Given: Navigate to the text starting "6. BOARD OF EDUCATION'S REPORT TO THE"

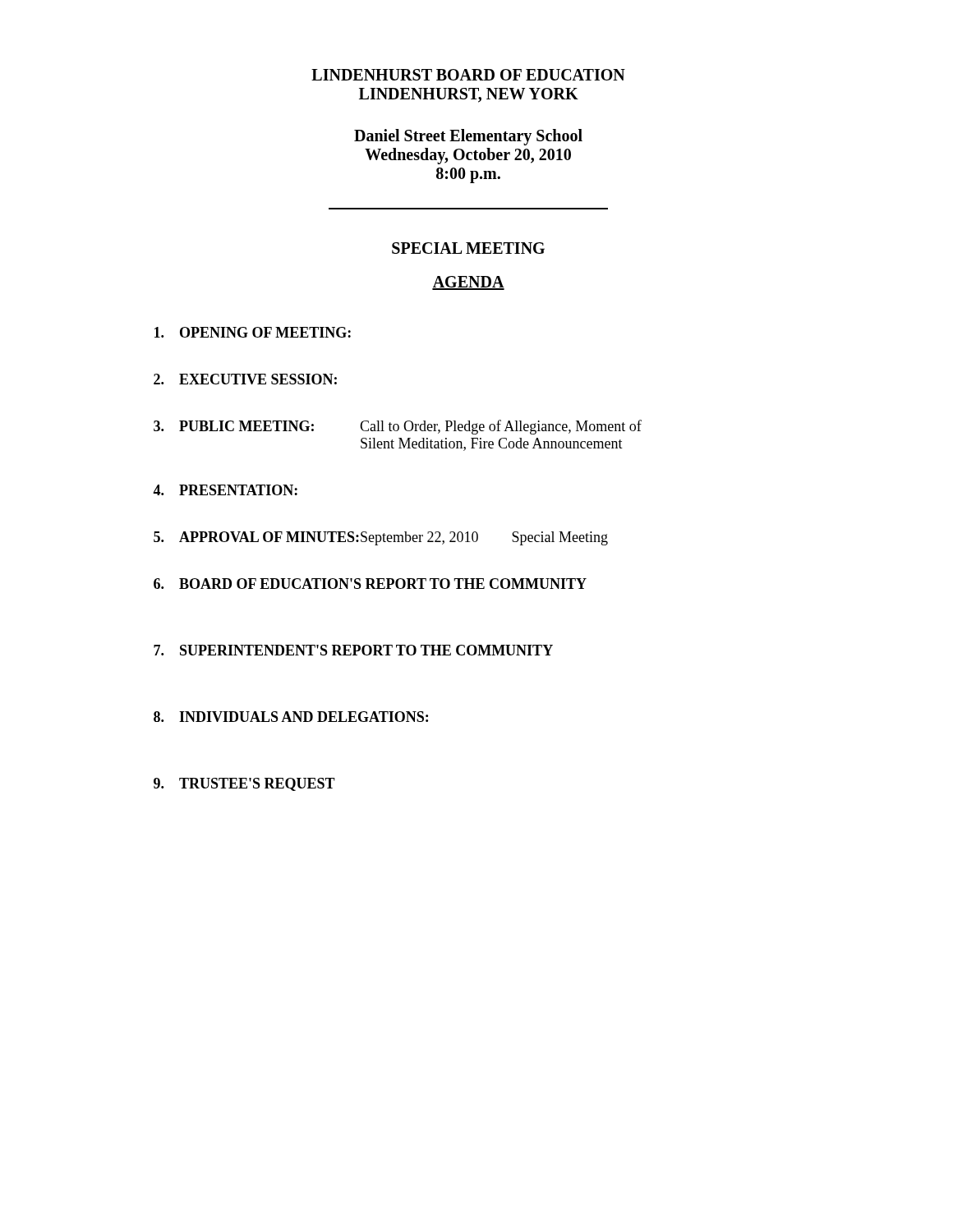Looking at the screenshot, I should pos(468,584).
